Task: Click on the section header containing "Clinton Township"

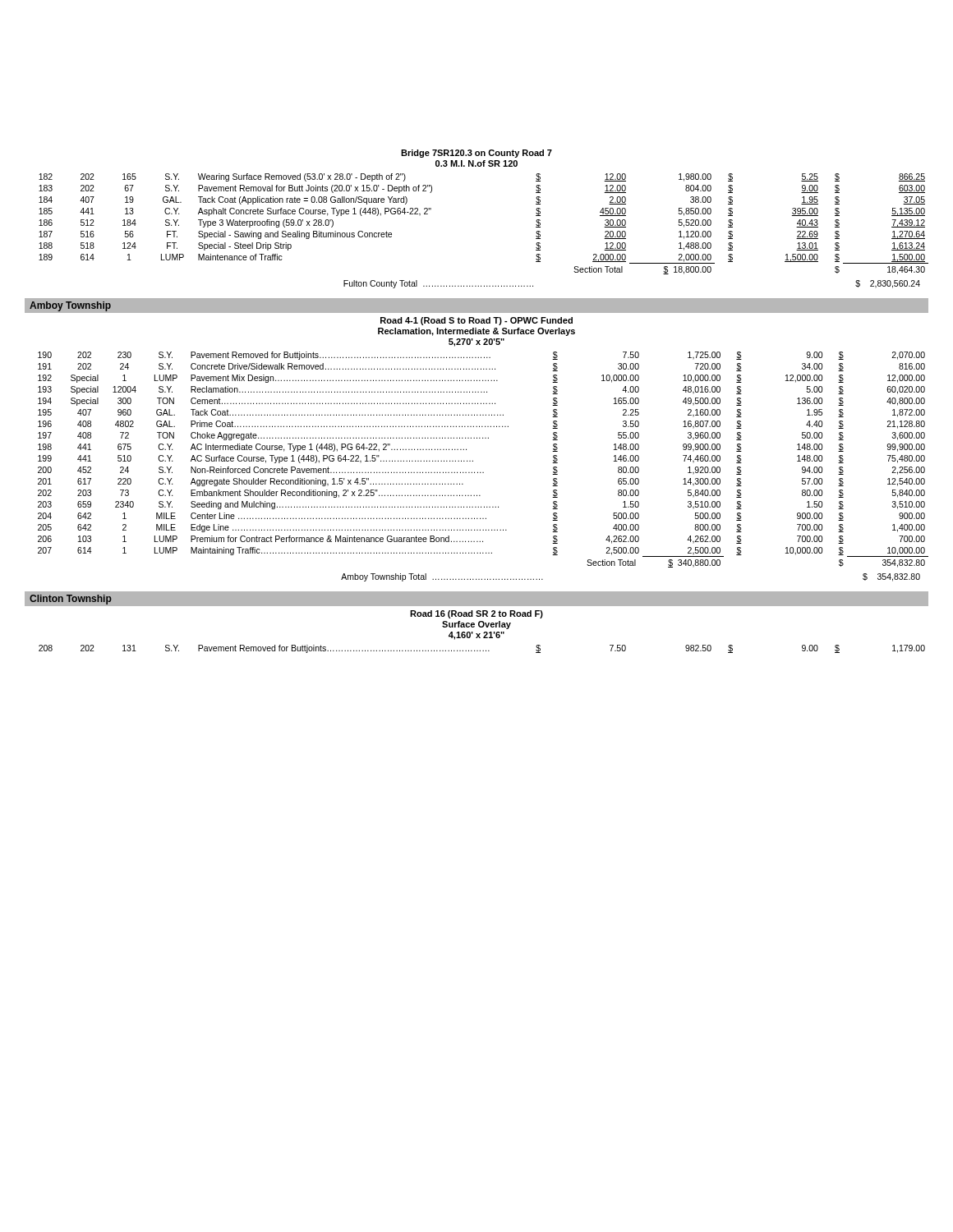Action: click(71, 599)
